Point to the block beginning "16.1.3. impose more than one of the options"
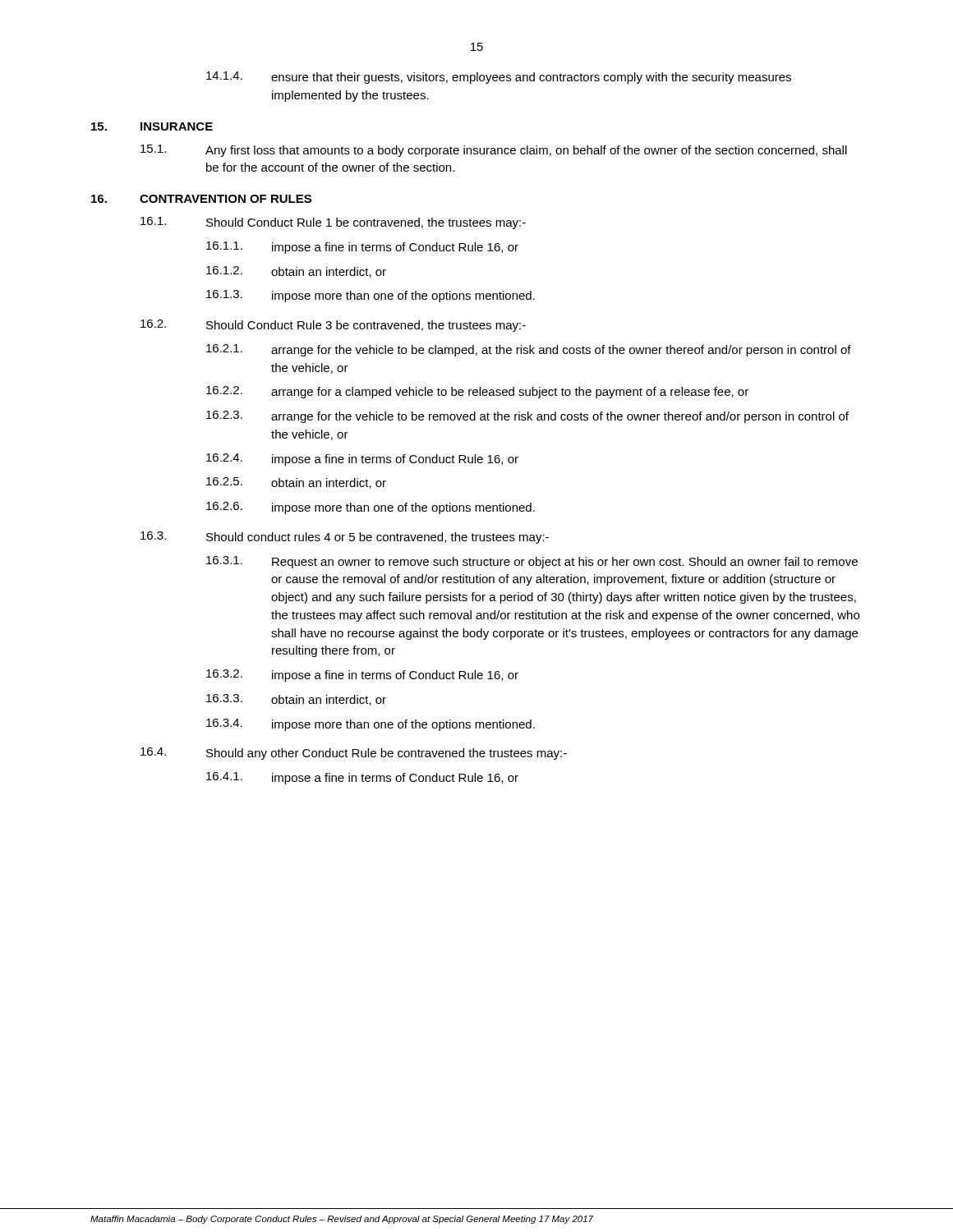Screen dimensions: 1232x953 click(x=534, y=296)
